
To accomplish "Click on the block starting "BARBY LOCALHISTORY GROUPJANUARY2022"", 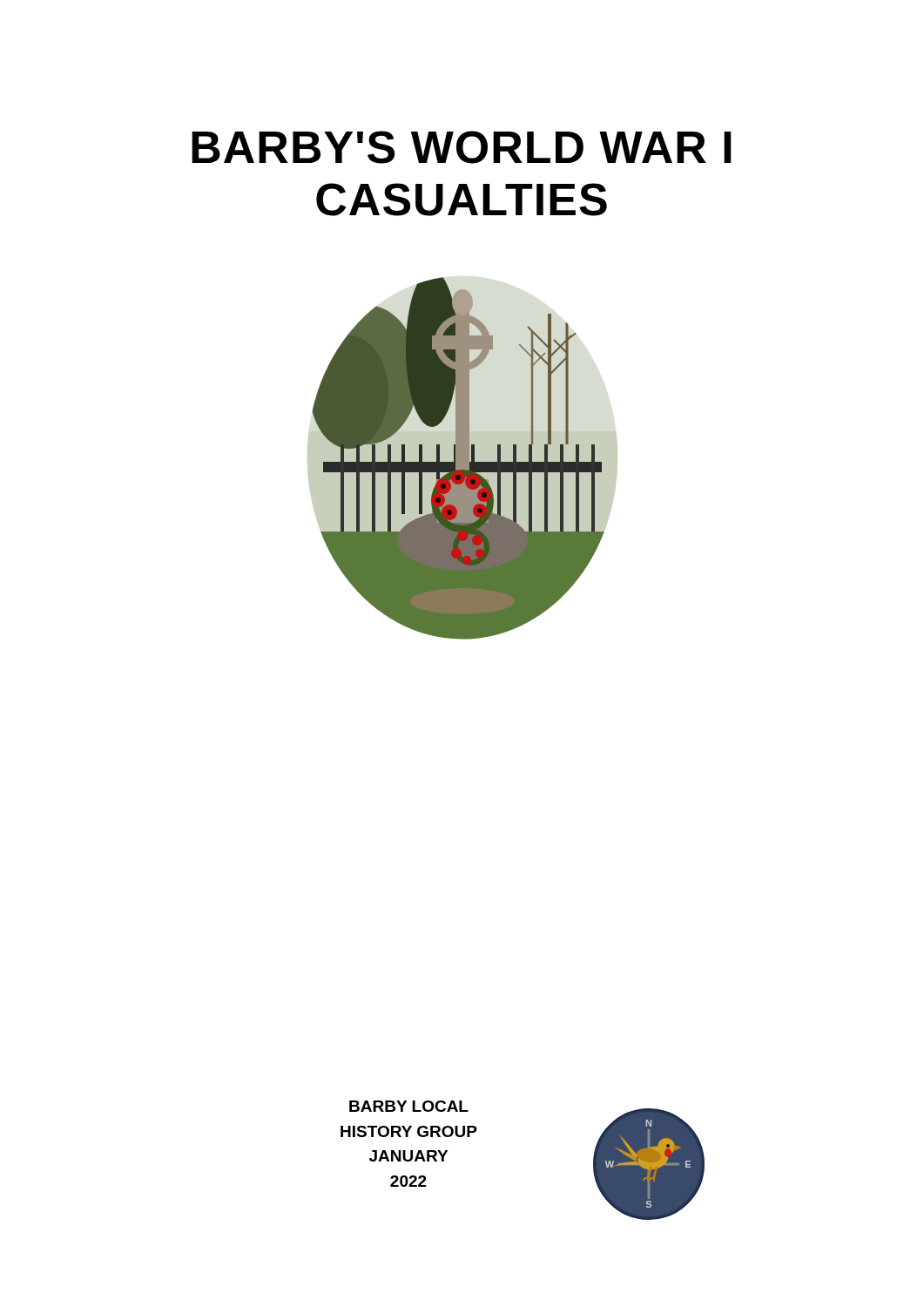I will click(408, 1143).
